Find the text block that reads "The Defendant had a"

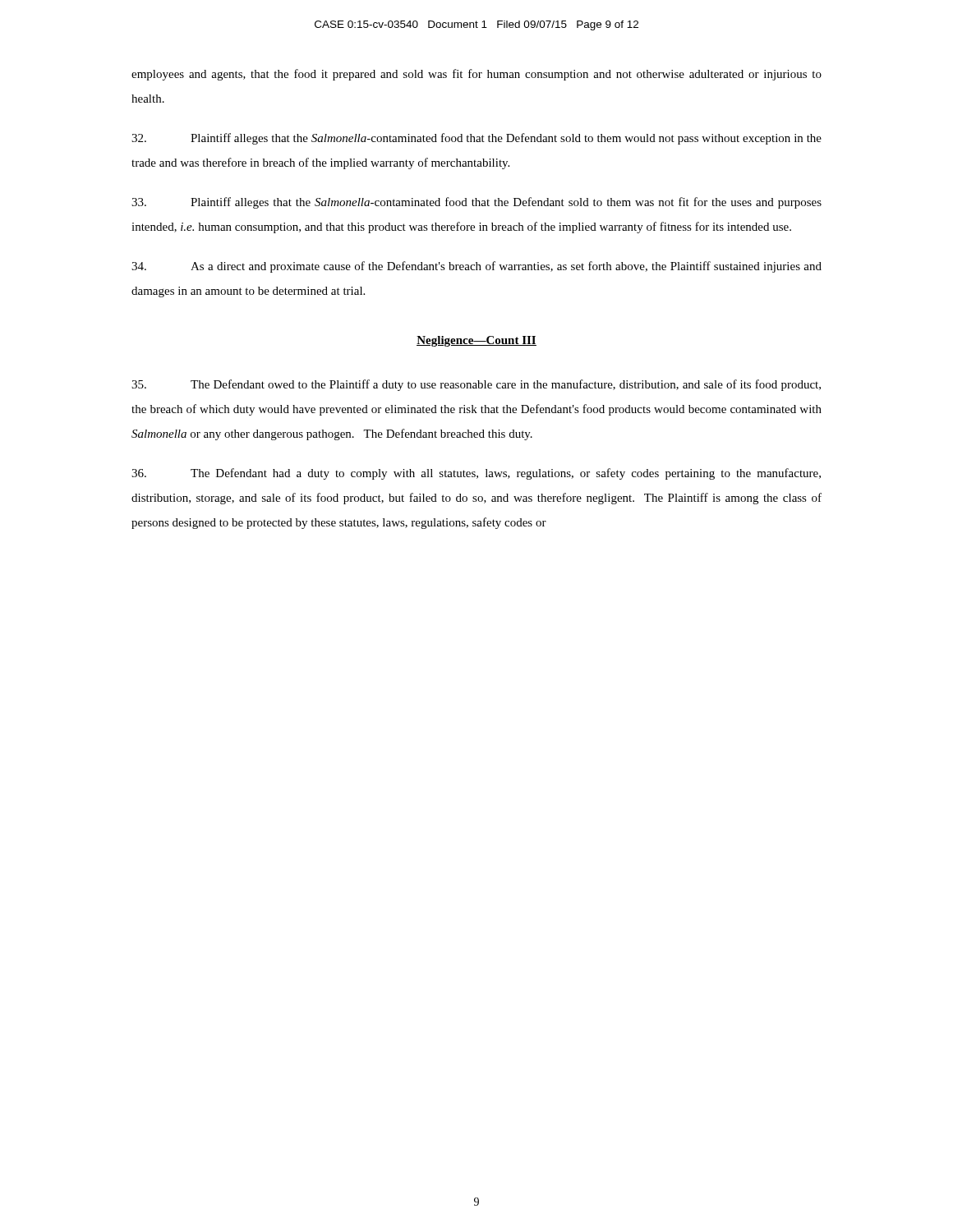tap(476, 495)
